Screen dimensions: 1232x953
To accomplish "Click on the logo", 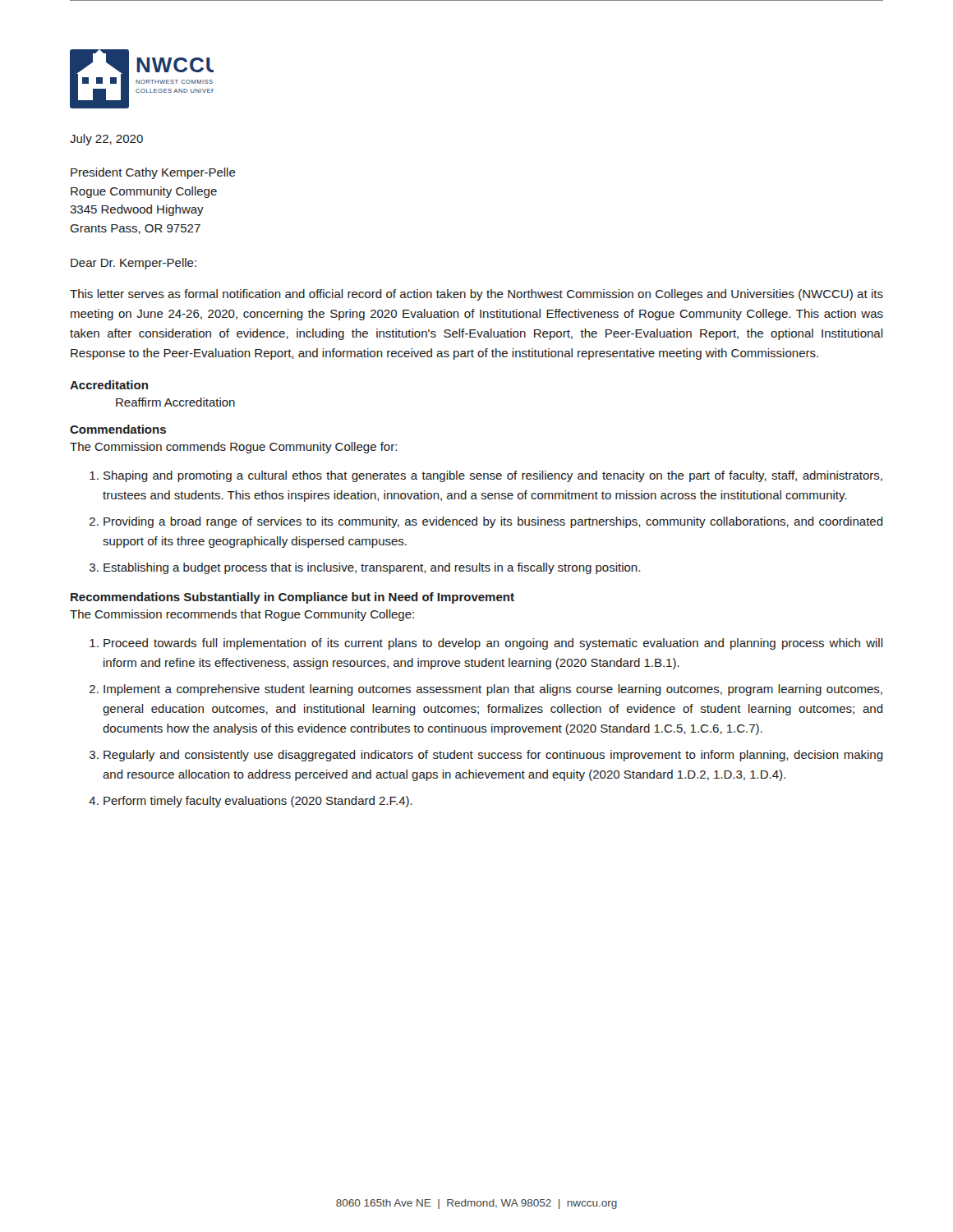I will point(476,79).
